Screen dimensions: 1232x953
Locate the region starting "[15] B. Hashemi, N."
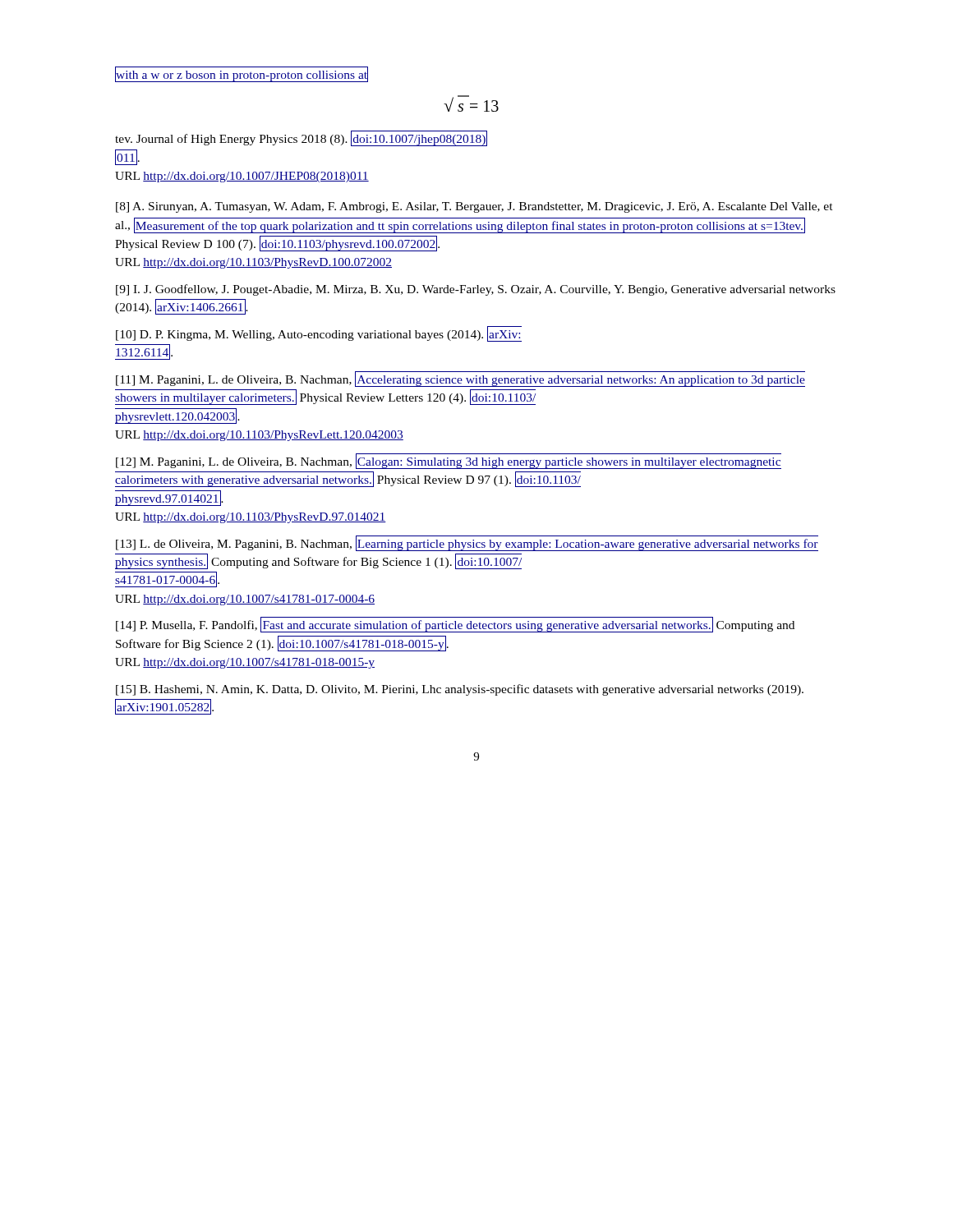(460, 698)
